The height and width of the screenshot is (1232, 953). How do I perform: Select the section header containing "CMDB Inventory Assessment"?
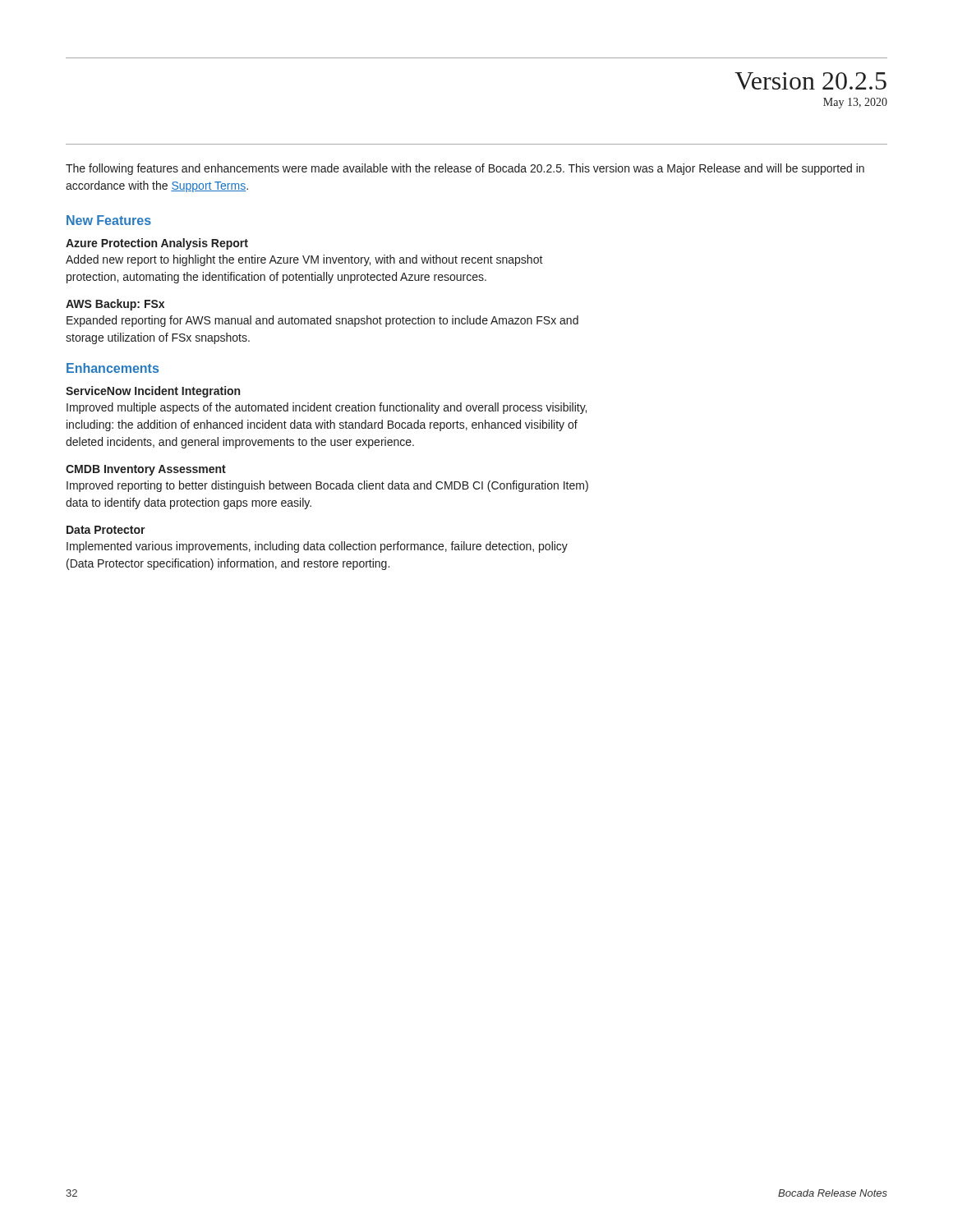tap(146, 469)
